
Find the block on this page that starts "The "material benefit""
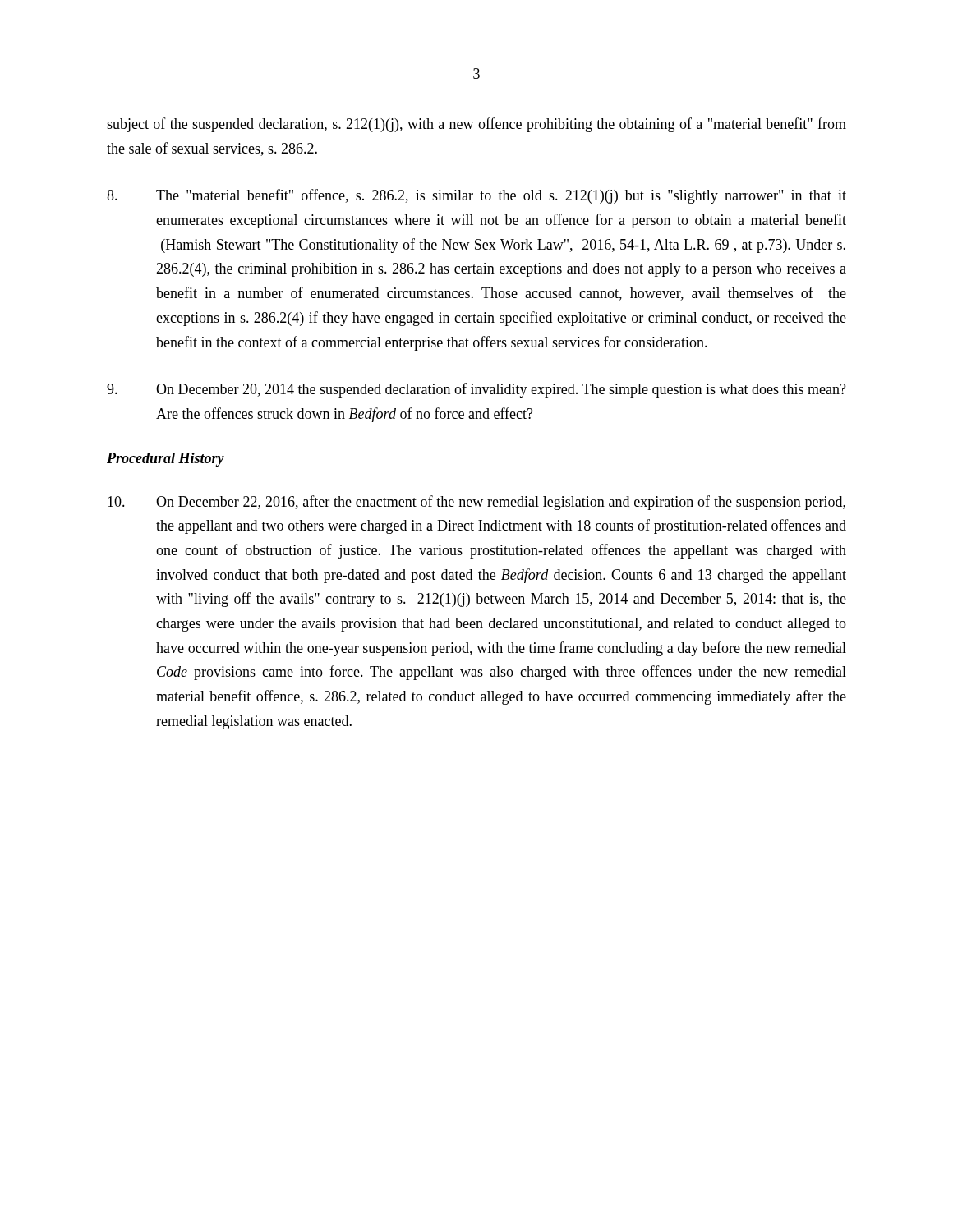[476, 270]
